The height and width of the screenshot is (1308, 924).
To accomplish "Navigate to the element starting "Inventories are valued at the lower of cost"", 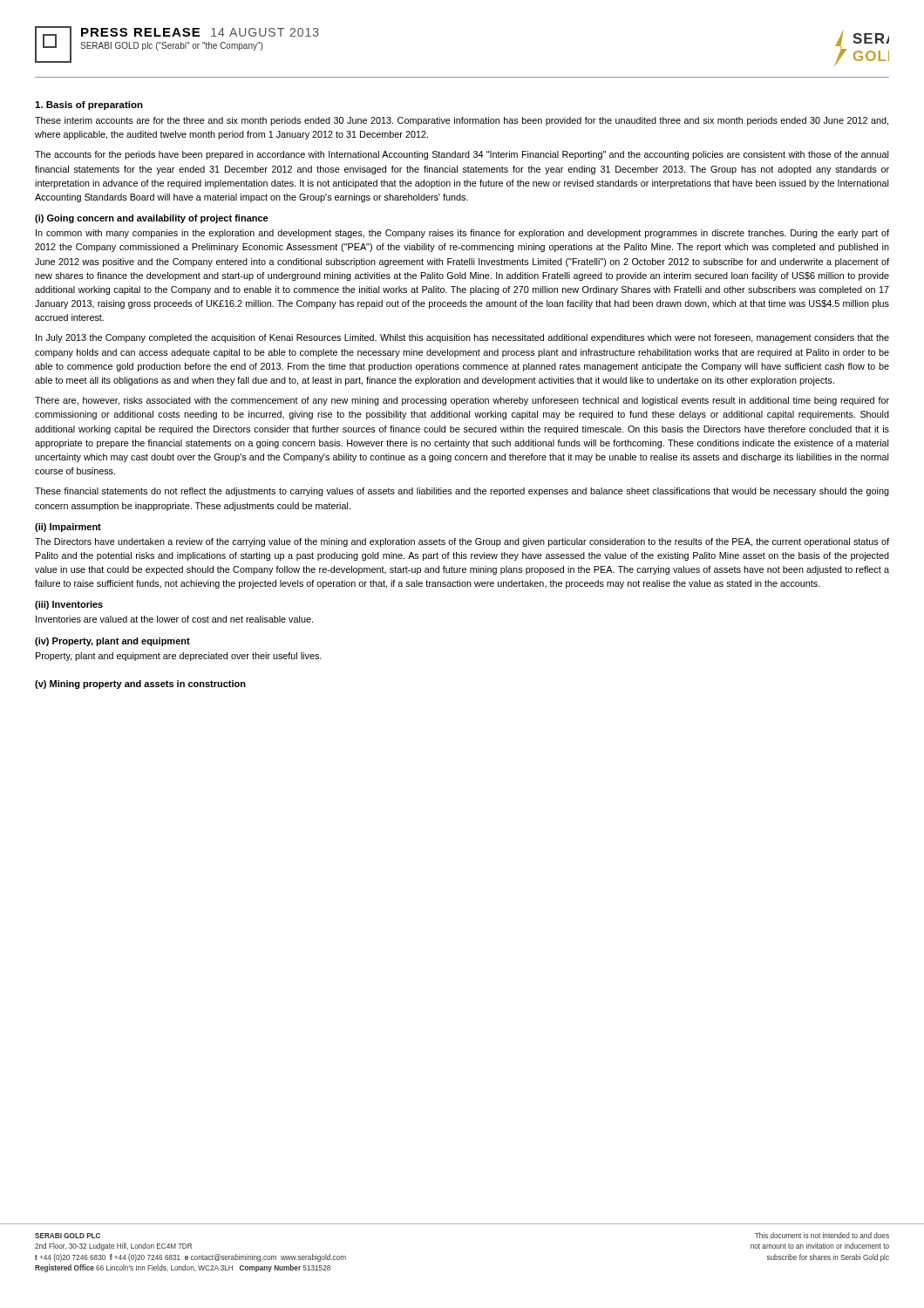I will [x=174, y=619].
